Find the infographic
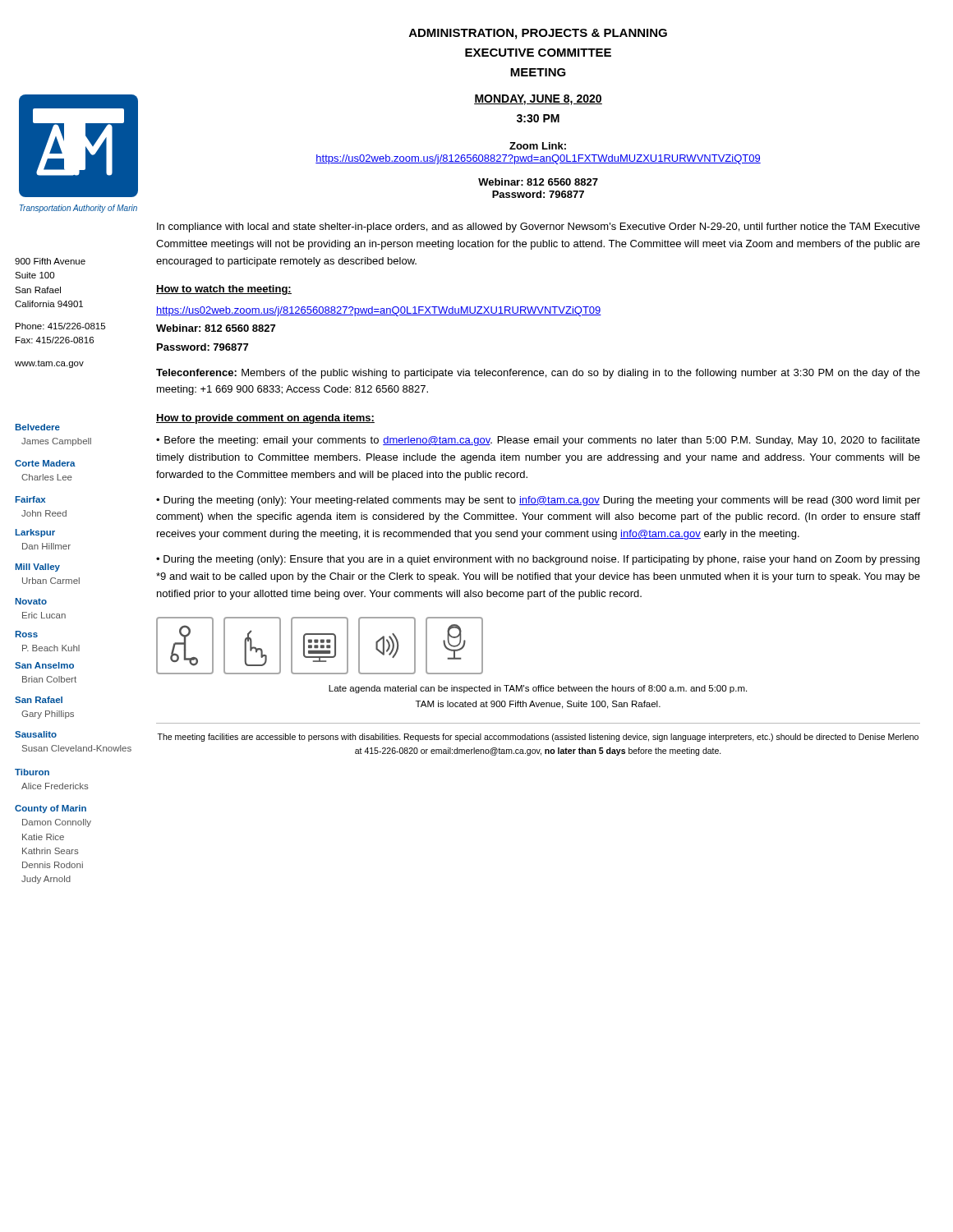This screenshot has height=1232, width=953. 538,646
